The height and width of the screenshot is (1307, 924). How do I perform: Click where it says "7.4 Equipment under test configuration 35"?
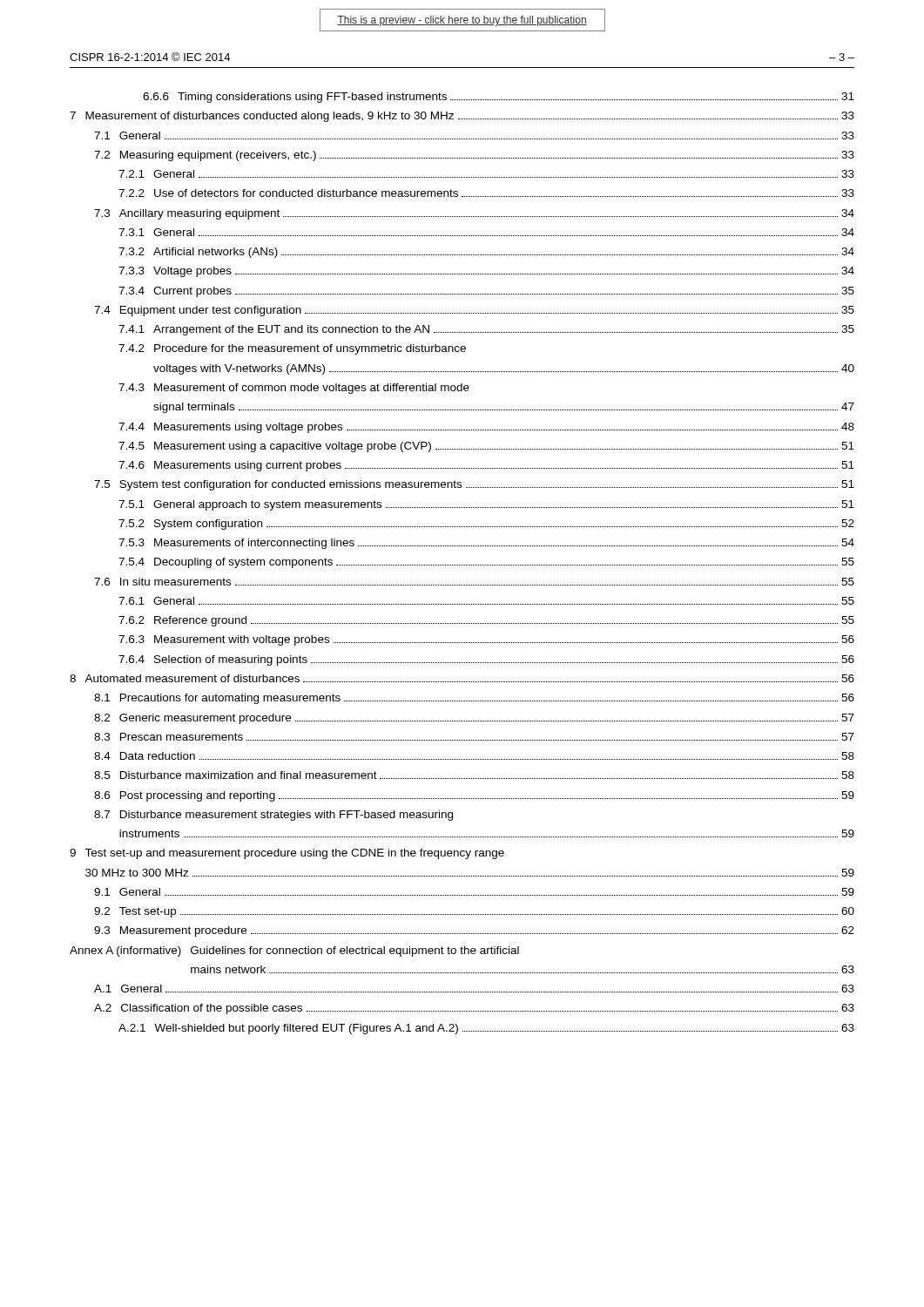(474, 310)
